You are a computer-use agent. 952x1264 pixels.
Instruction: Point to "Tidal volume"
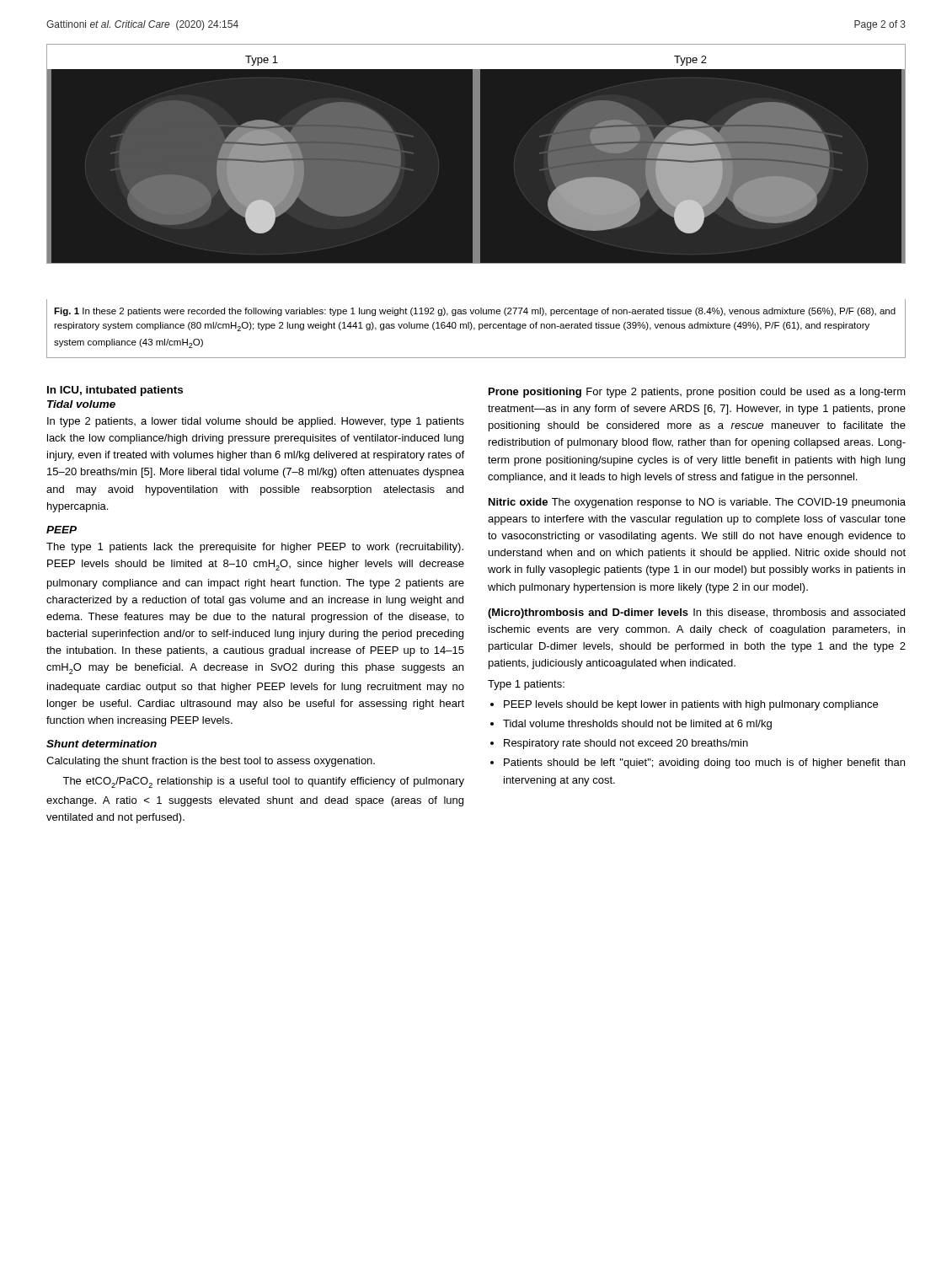coord(81,404)
